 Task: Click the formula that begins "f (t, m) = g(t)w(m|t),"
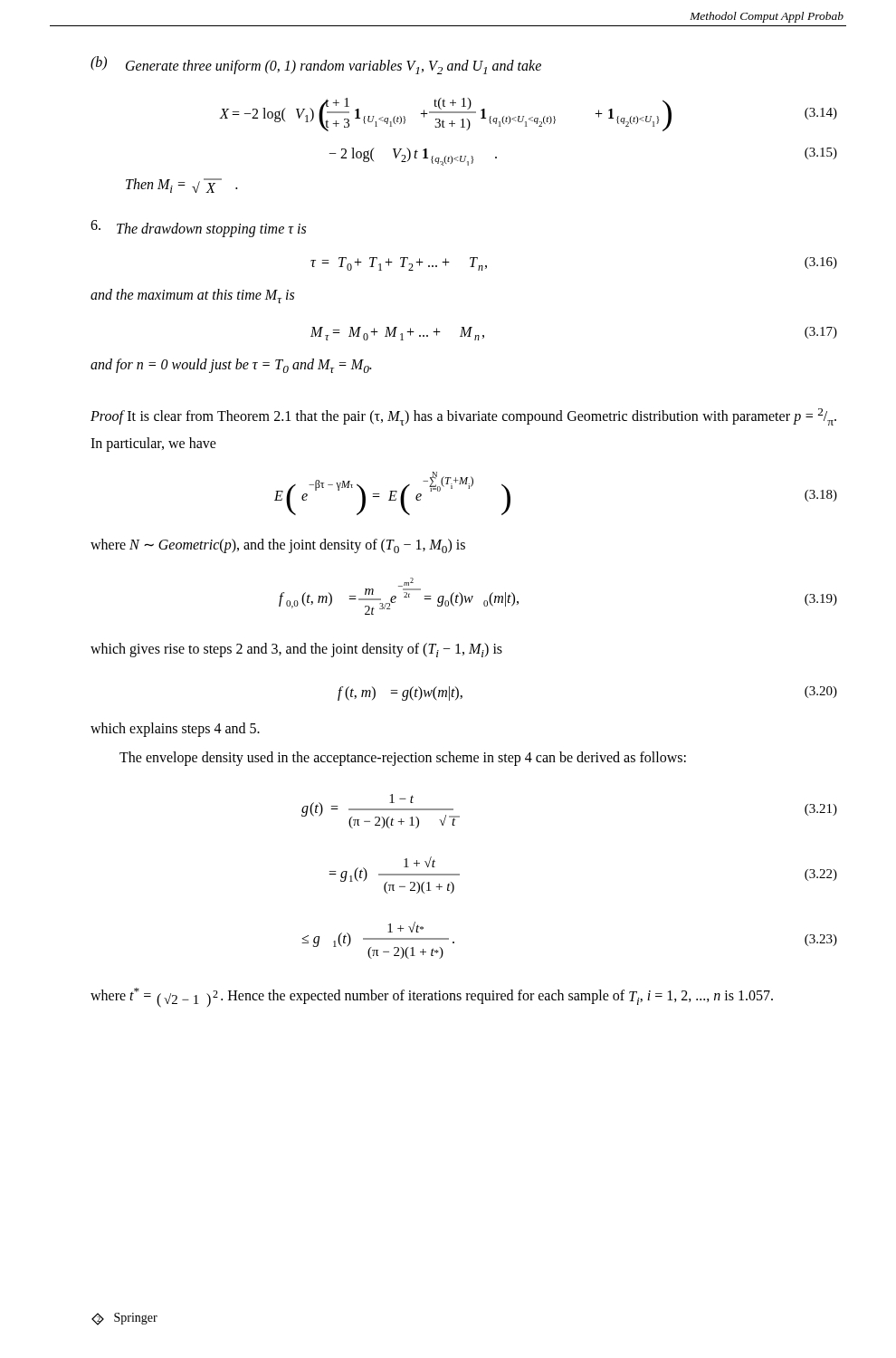pyautogui.click(x=408, y=693)
